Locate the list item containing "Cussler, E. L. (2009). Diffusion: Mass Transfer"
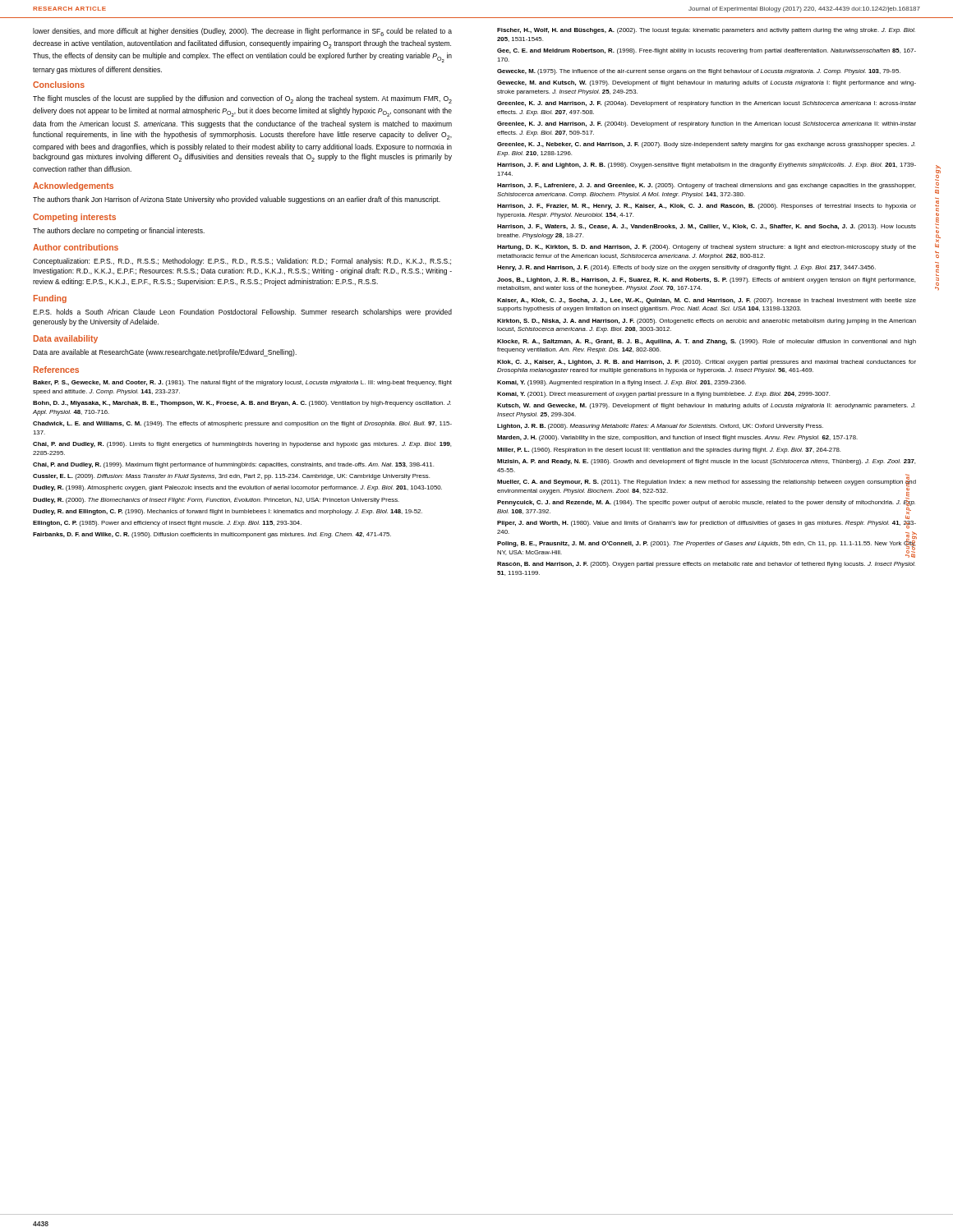Screen dimensions: 1232x953 [232, 476]
